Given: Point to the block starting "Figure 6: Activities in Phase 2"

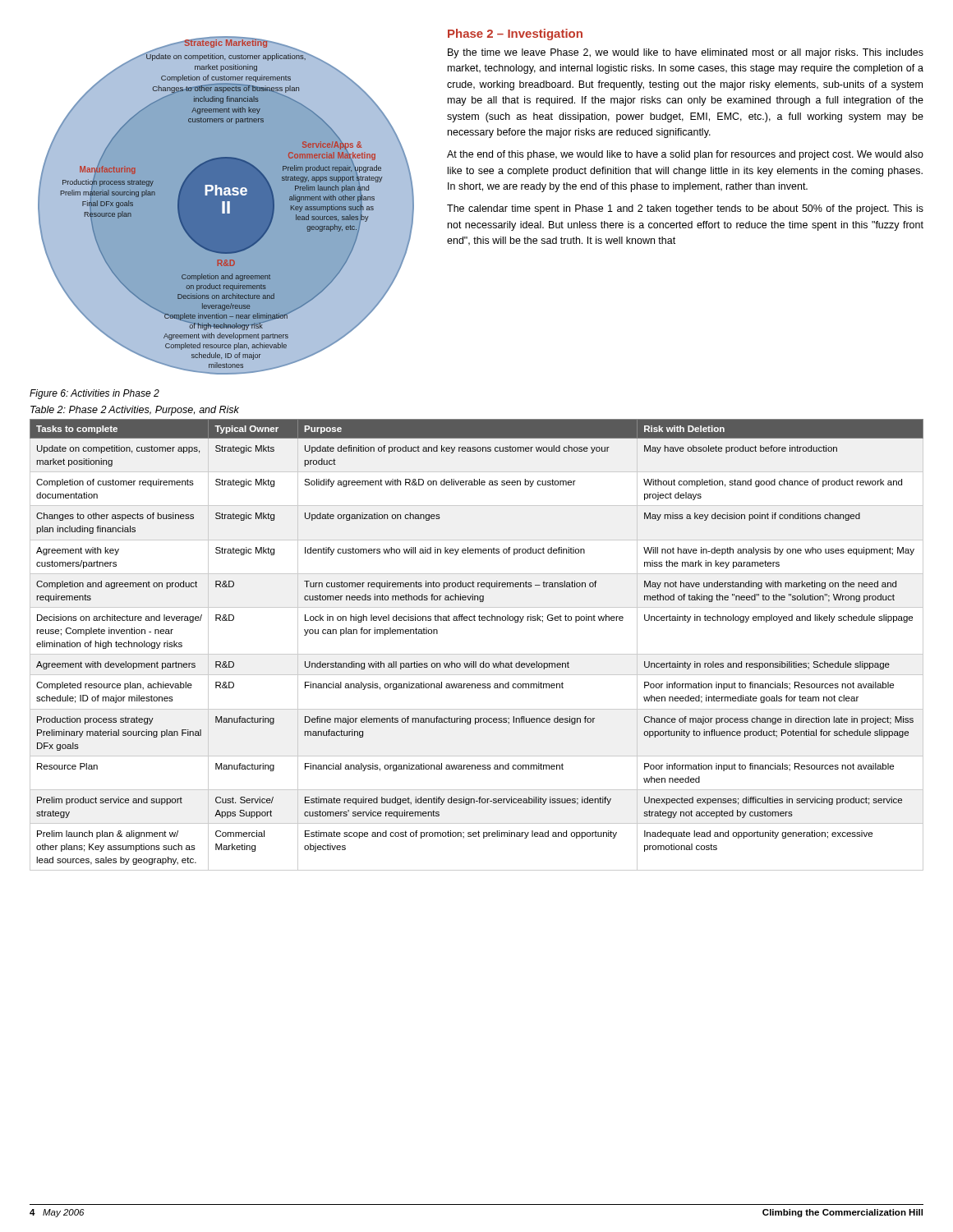Looking at the screenshot, I should (94, 393).
